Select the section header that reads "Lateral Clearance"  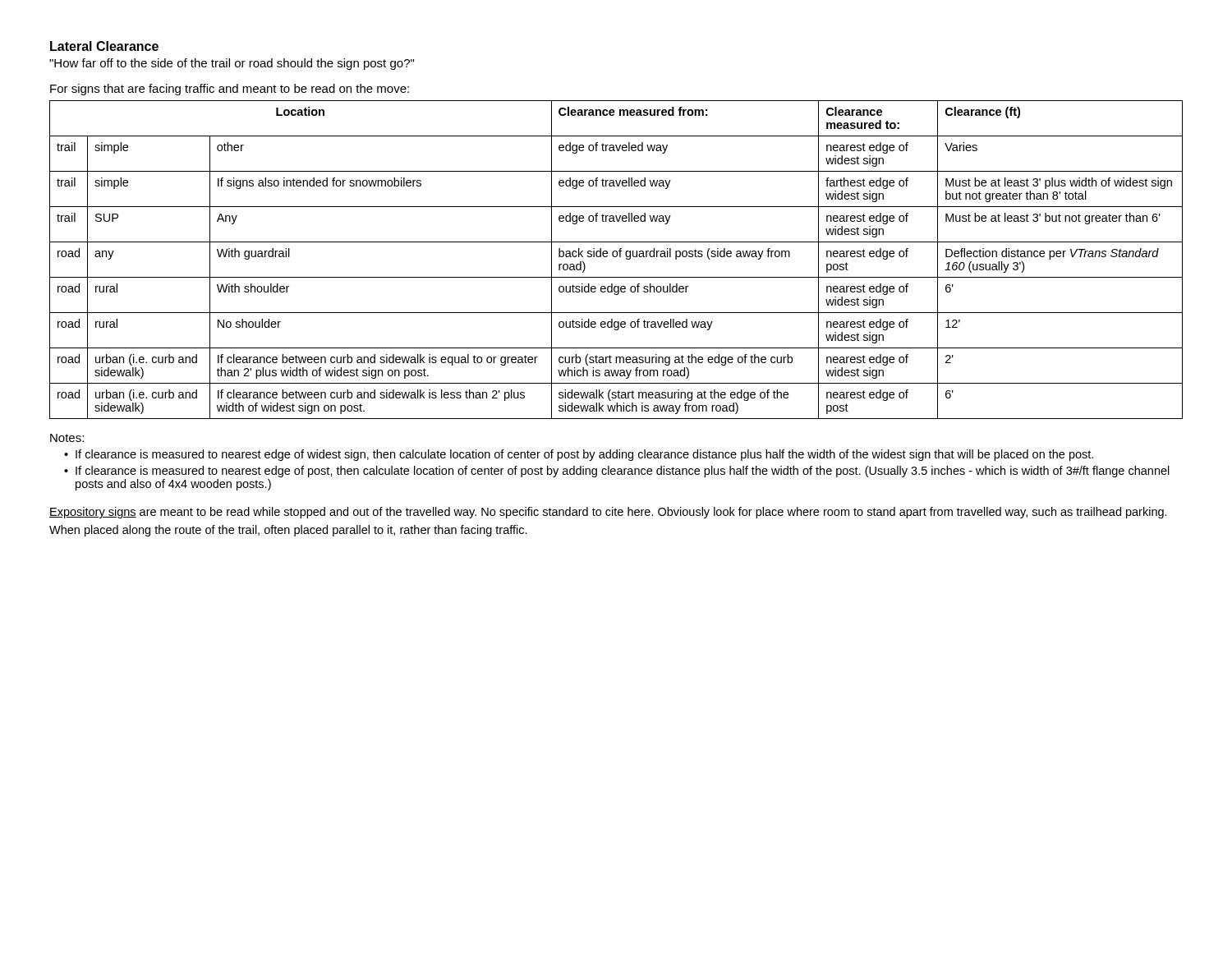(x=104, y=46)
